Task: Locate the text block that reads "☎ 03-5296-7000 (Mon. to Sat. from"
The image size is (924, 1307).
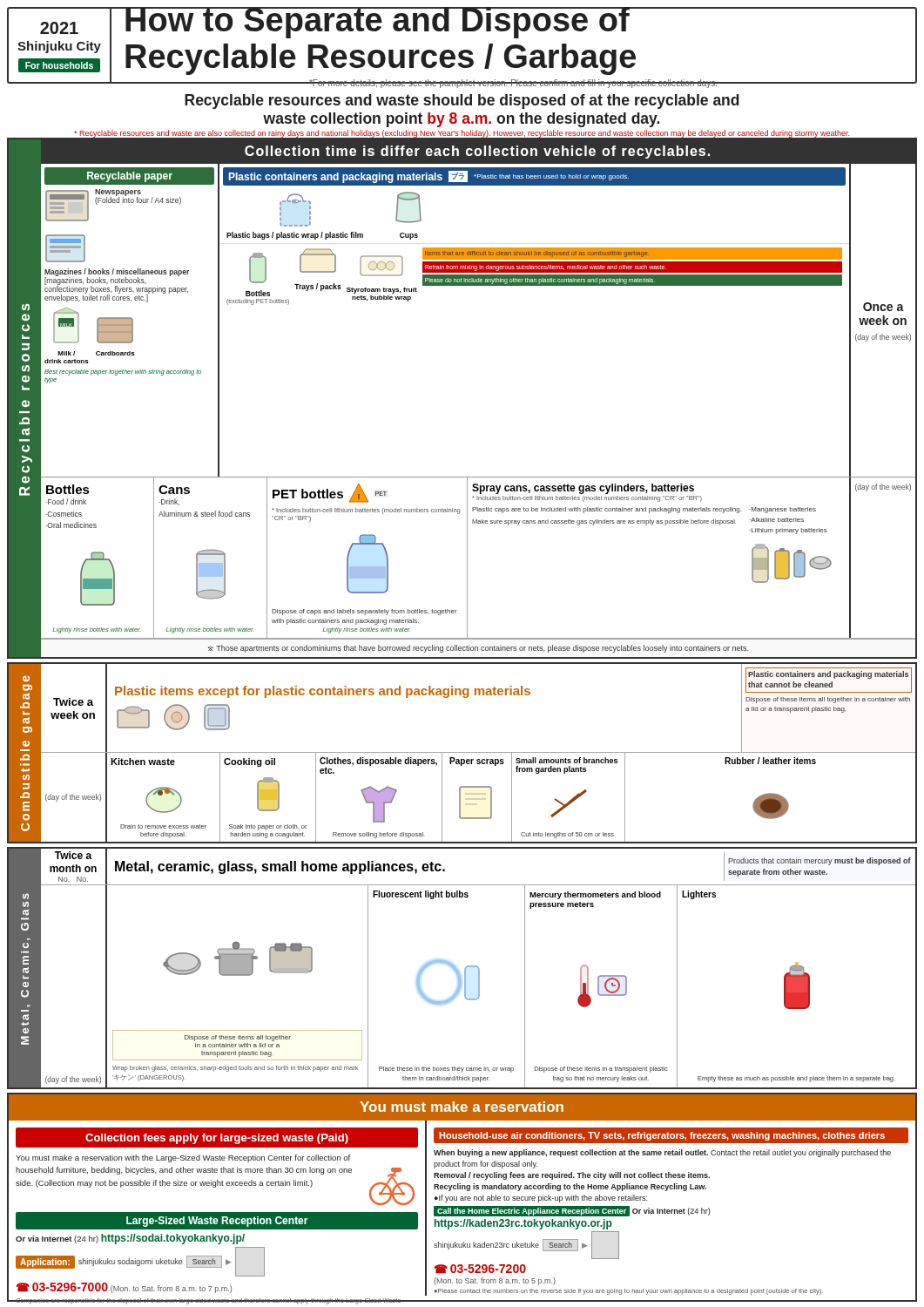Action: tap(124, 1287)
